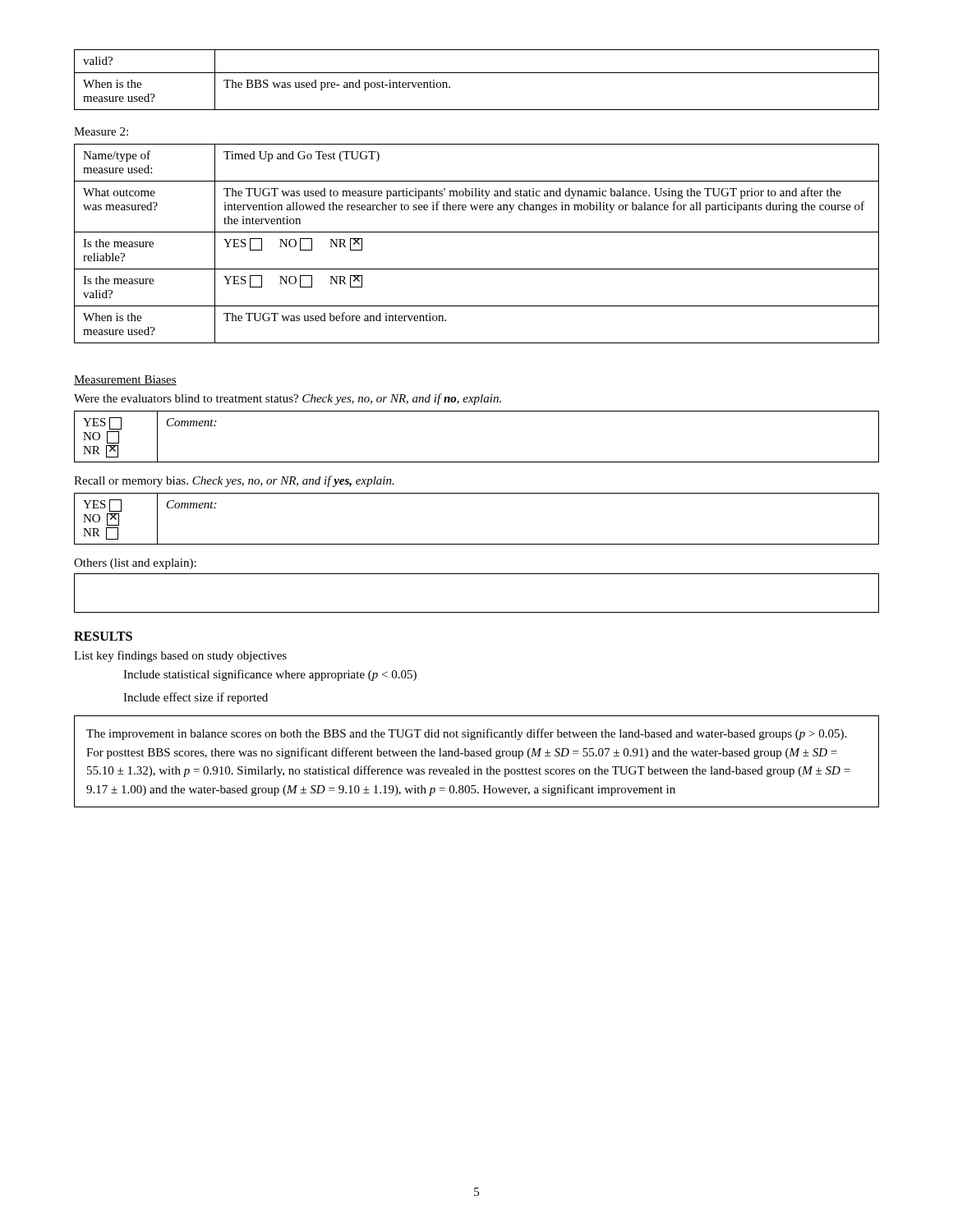Locate the section header that says "Measurement Biases"

coord(125,380)
